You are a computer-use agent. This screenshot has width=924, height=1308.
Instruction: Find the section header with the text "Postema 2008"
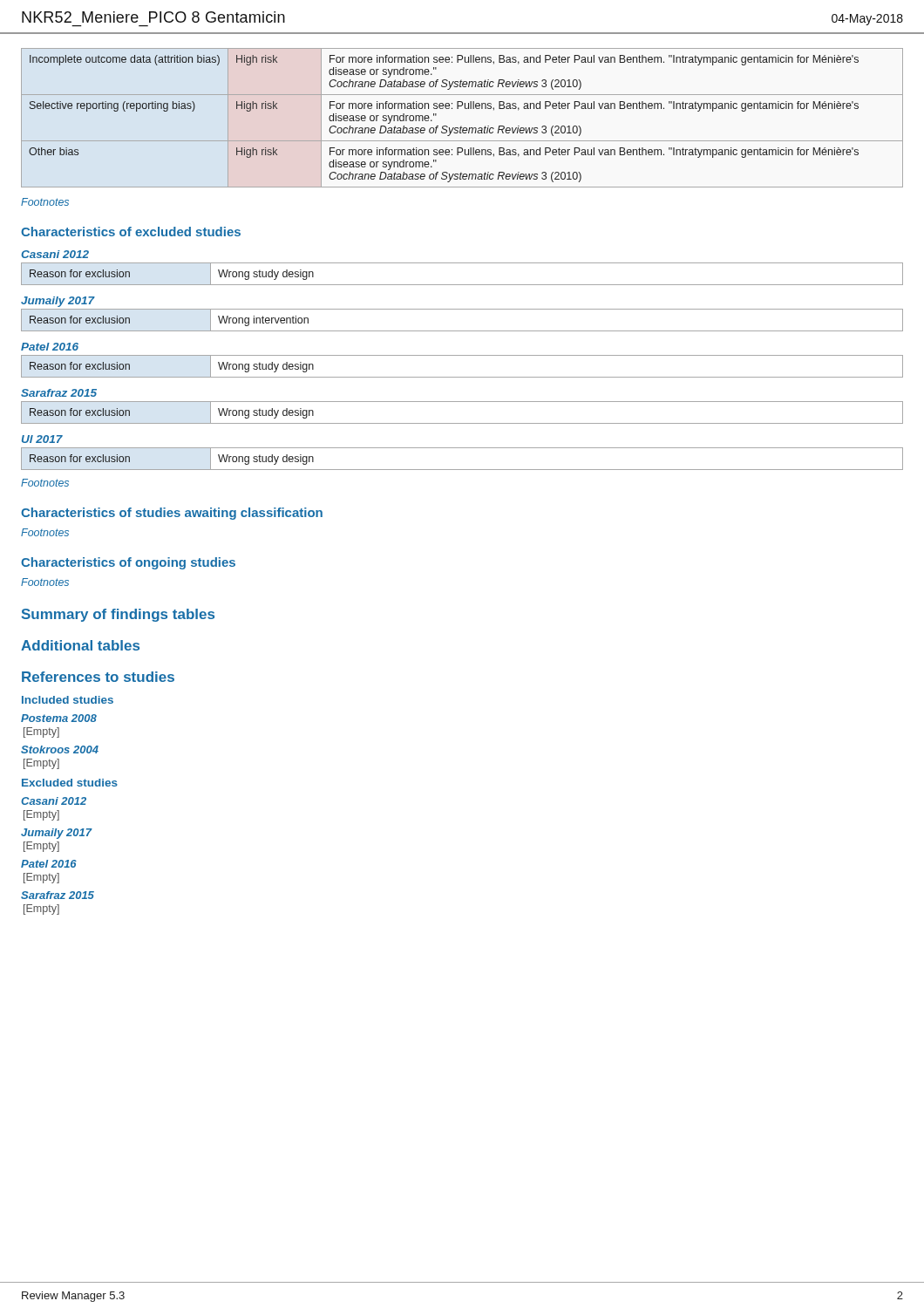[59, 718]
